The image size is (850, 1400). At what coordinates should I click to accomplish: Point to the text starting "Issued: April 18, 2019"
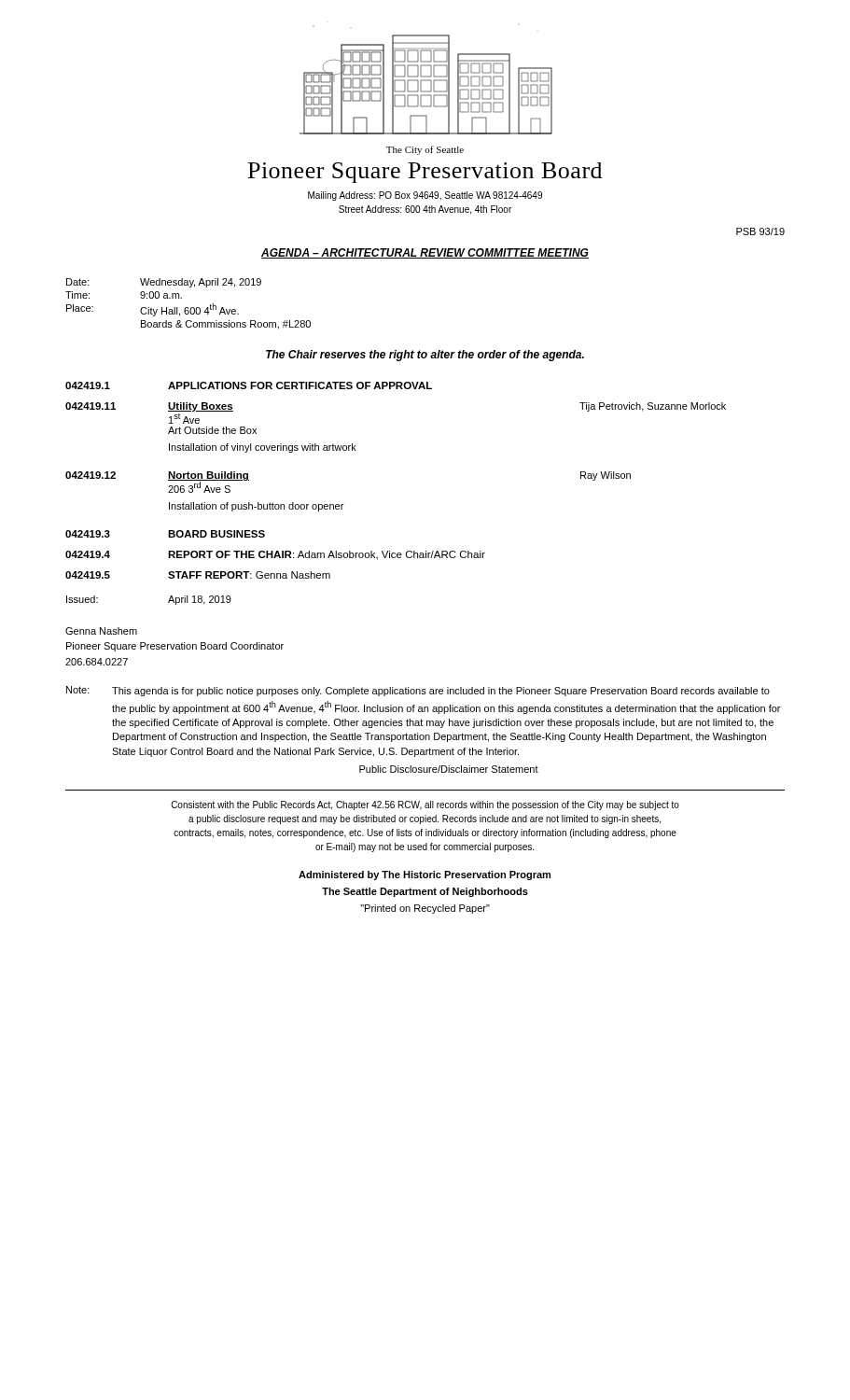[x=84, y=600]
